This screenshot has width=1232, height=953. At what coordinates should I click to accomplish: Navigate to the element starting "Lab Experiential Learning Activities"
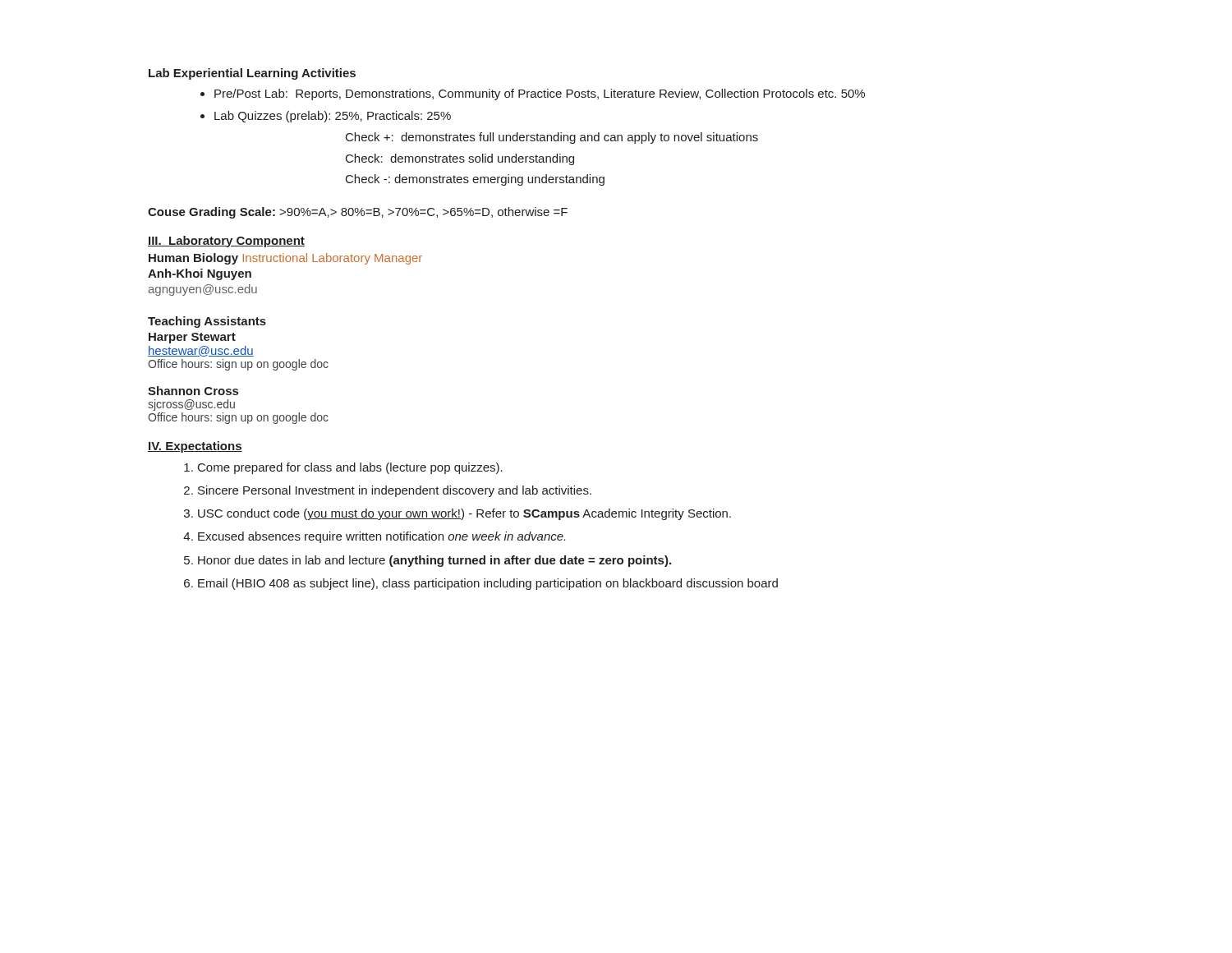pyautogui.click(x=252, y=73)
